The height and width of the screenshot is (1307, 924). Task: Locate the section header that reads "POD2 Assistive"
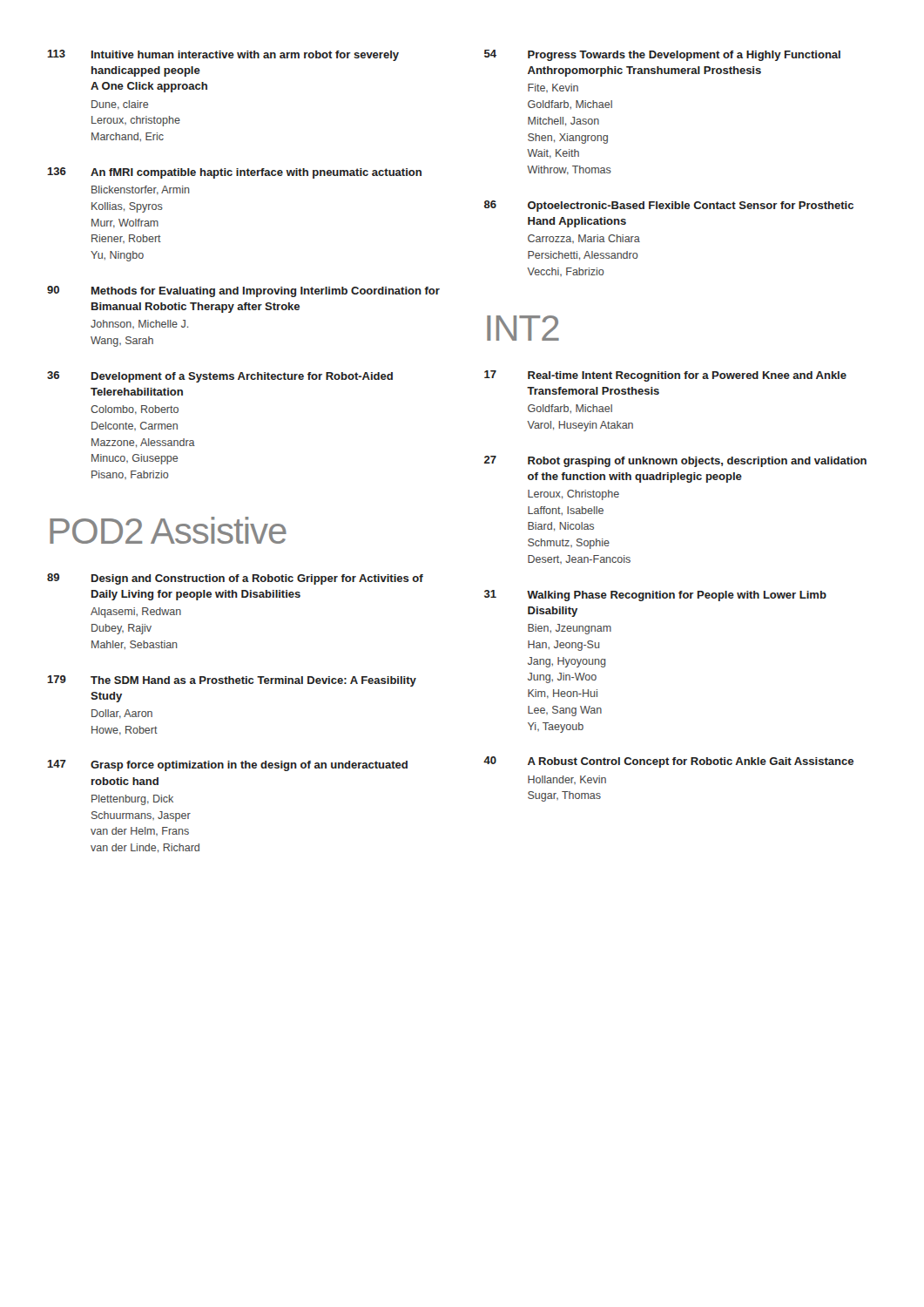click(x=167, y=531)
